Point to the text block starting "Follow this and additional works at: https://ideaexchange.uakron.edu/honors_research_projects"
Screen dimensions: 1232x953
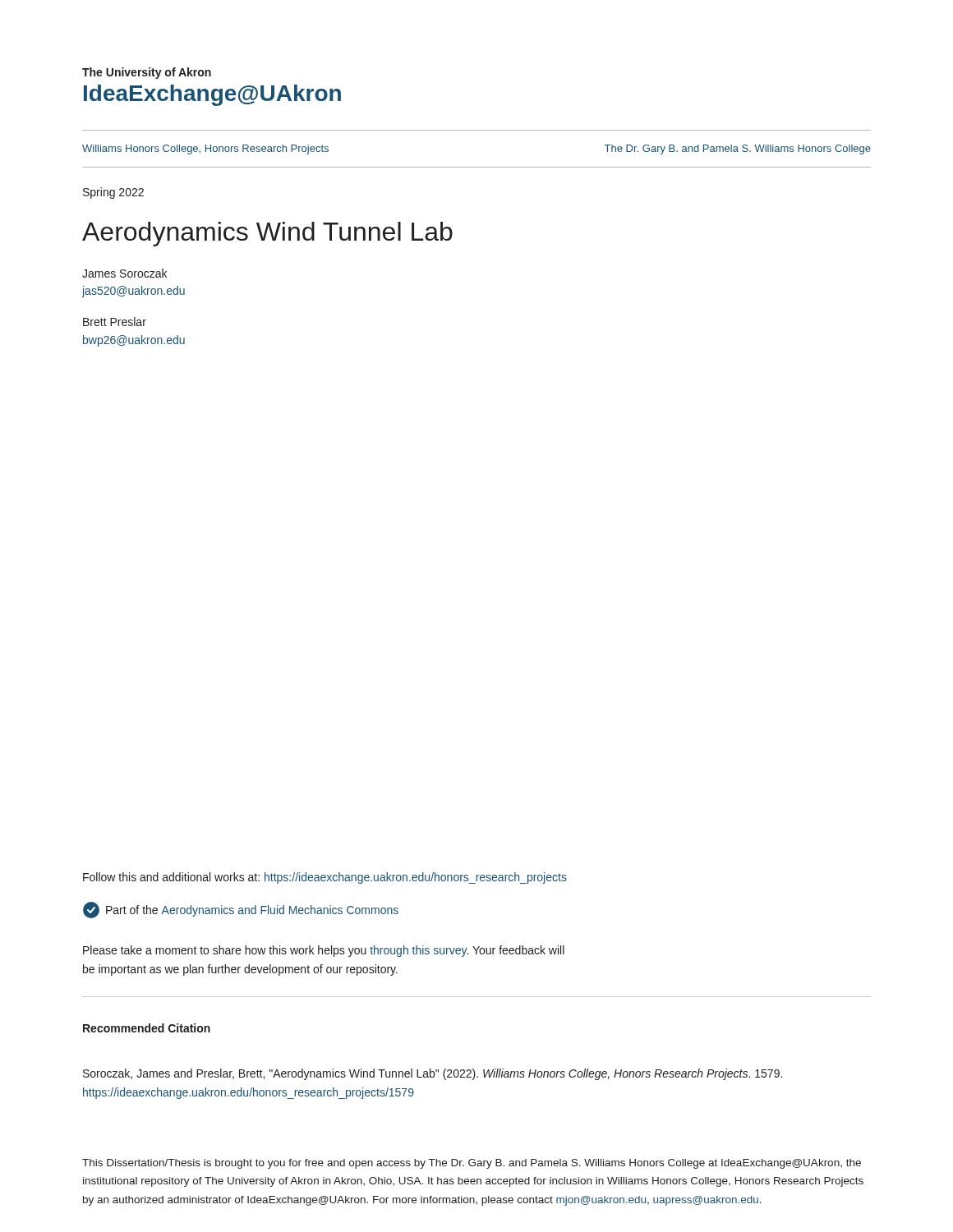point(324,877)
